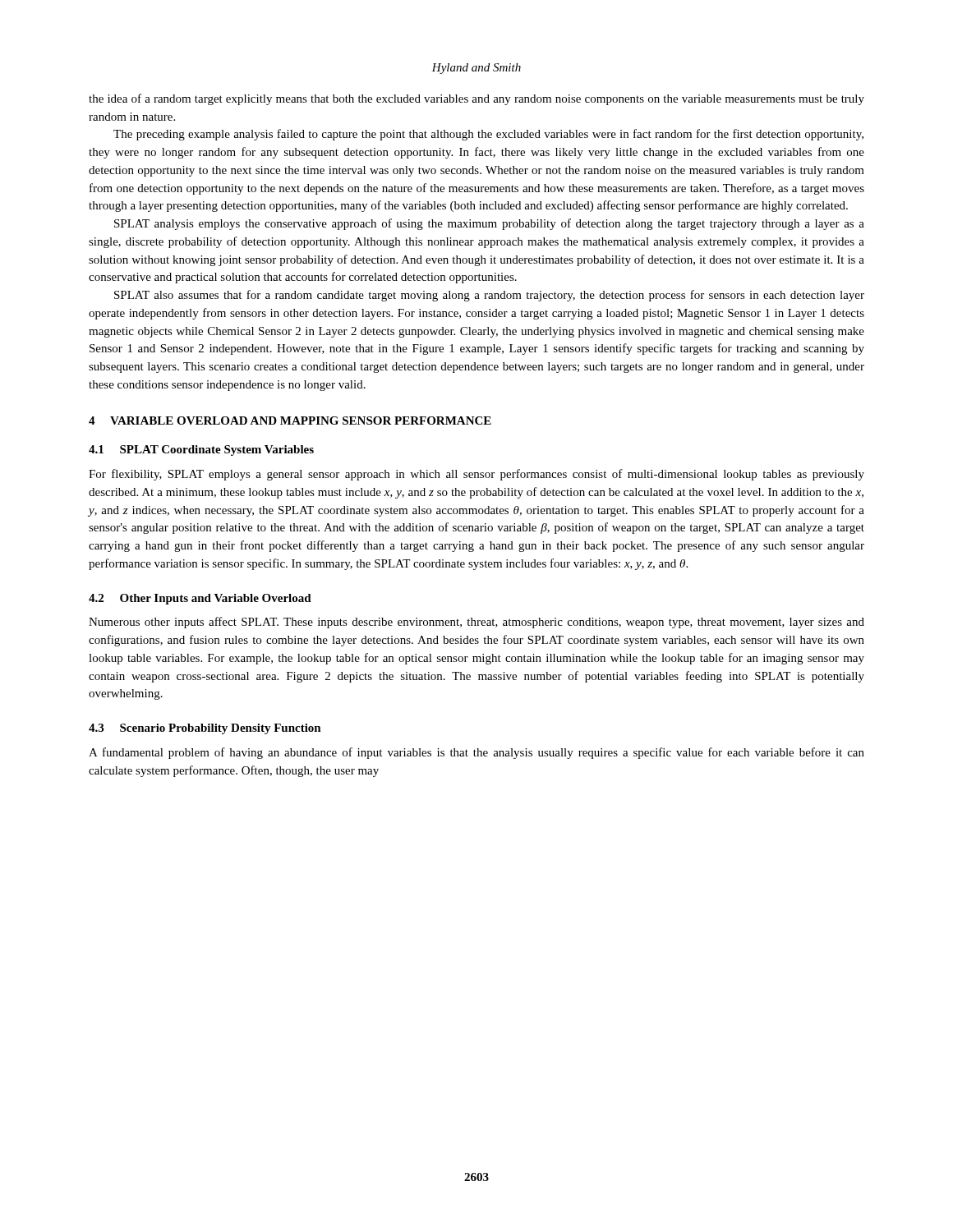The width and height of the screenshot is (953, 1232).
Task: Locate the text block containing "the idea of a random"
Action: click(476, 108)
